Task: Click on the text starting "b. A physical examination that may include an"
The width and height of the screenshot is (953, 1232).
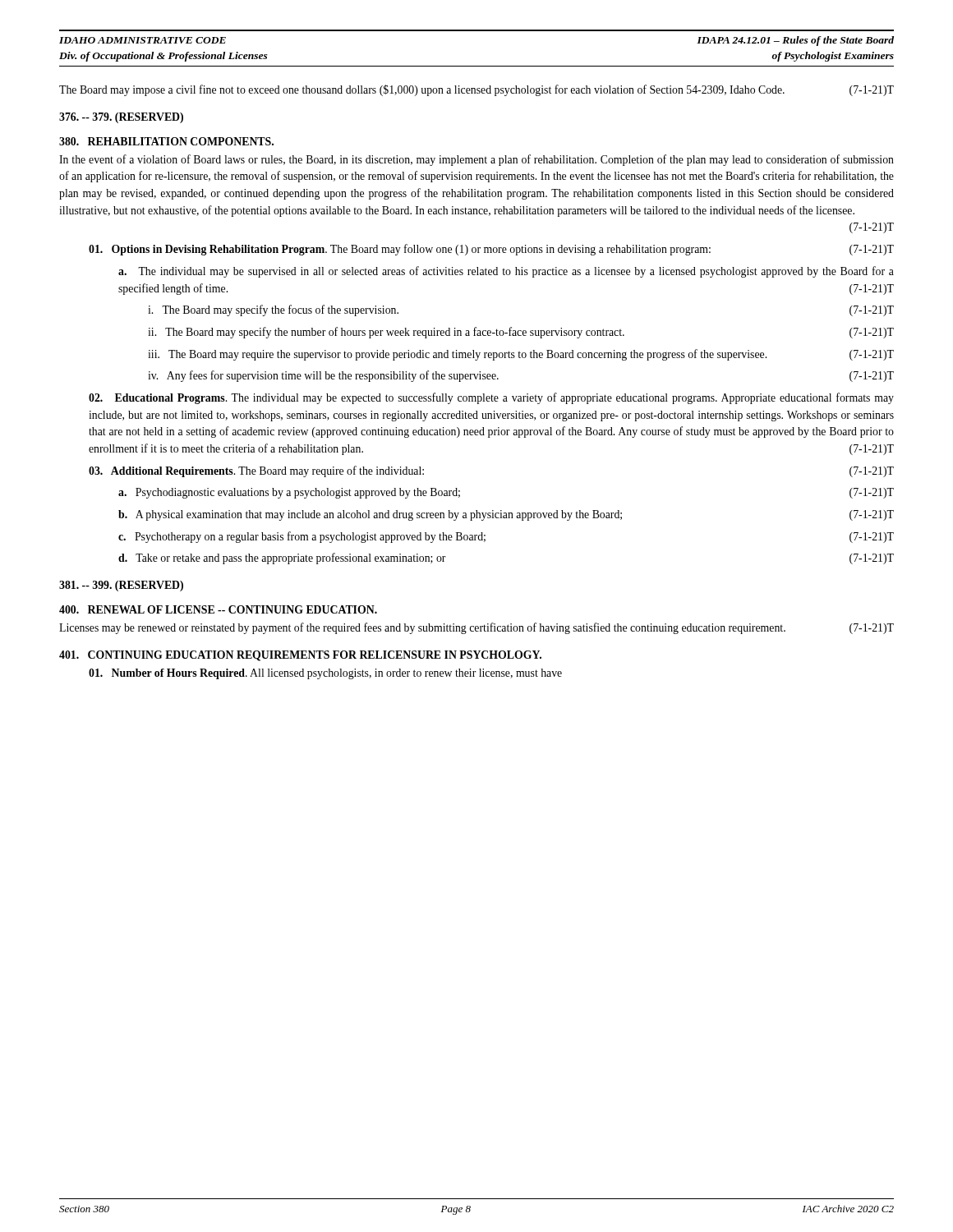Action: click(506, 515)
